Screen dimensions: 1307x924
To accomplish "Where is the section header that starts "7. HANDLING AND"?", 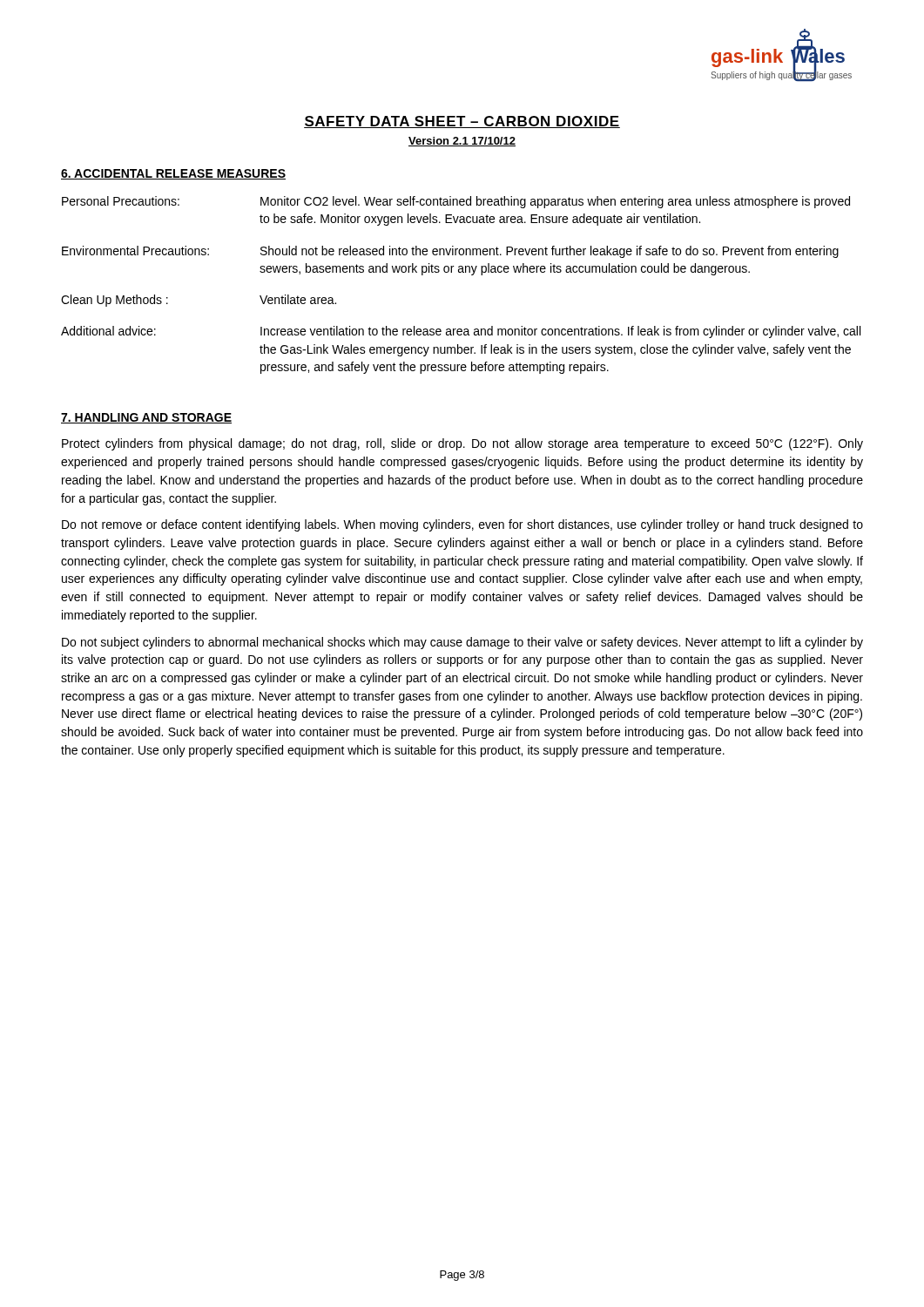I will click(146, 418).
